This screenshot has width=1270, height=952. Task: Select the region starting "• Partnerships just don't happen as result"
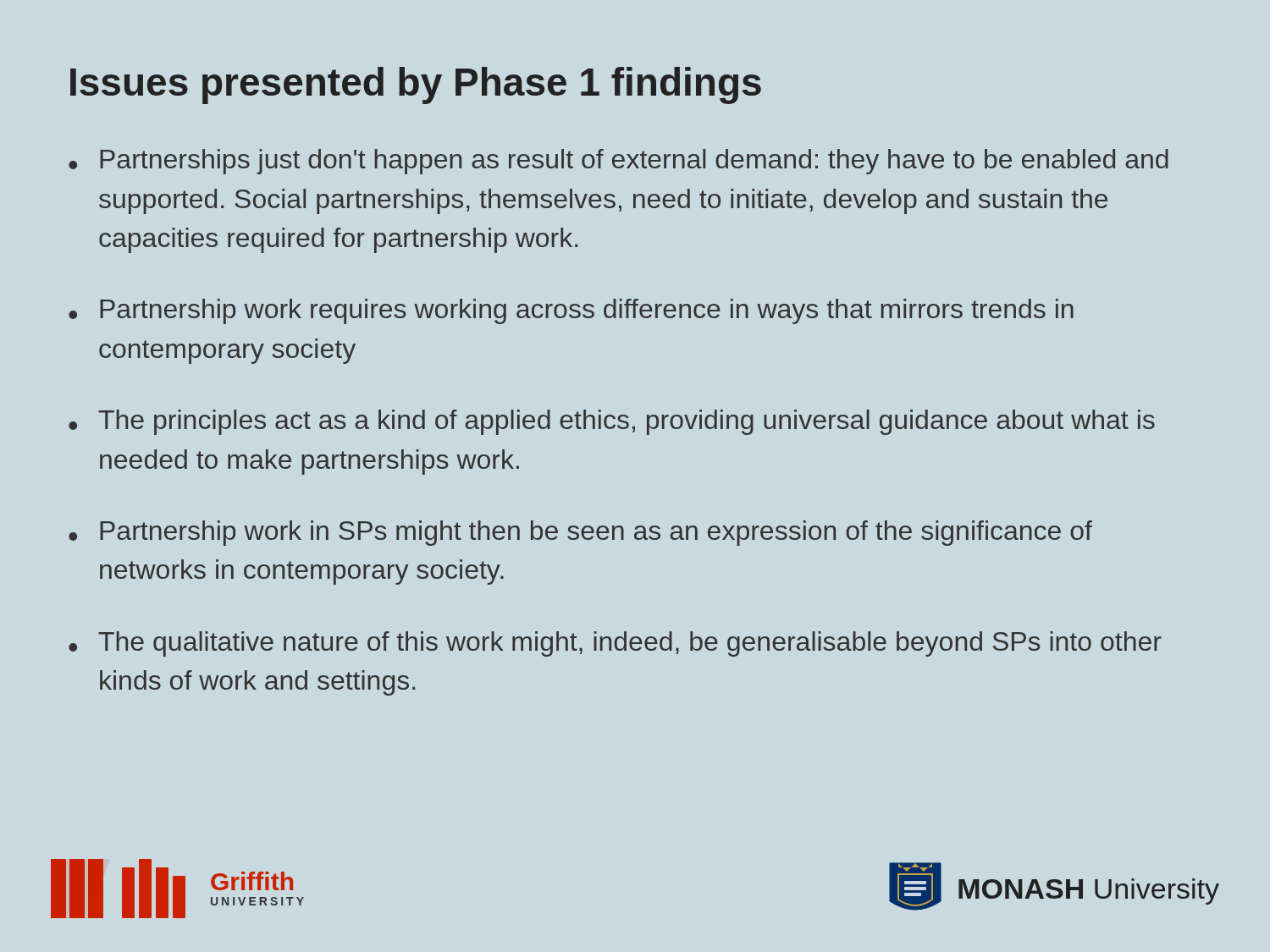(x=635, y=199)
